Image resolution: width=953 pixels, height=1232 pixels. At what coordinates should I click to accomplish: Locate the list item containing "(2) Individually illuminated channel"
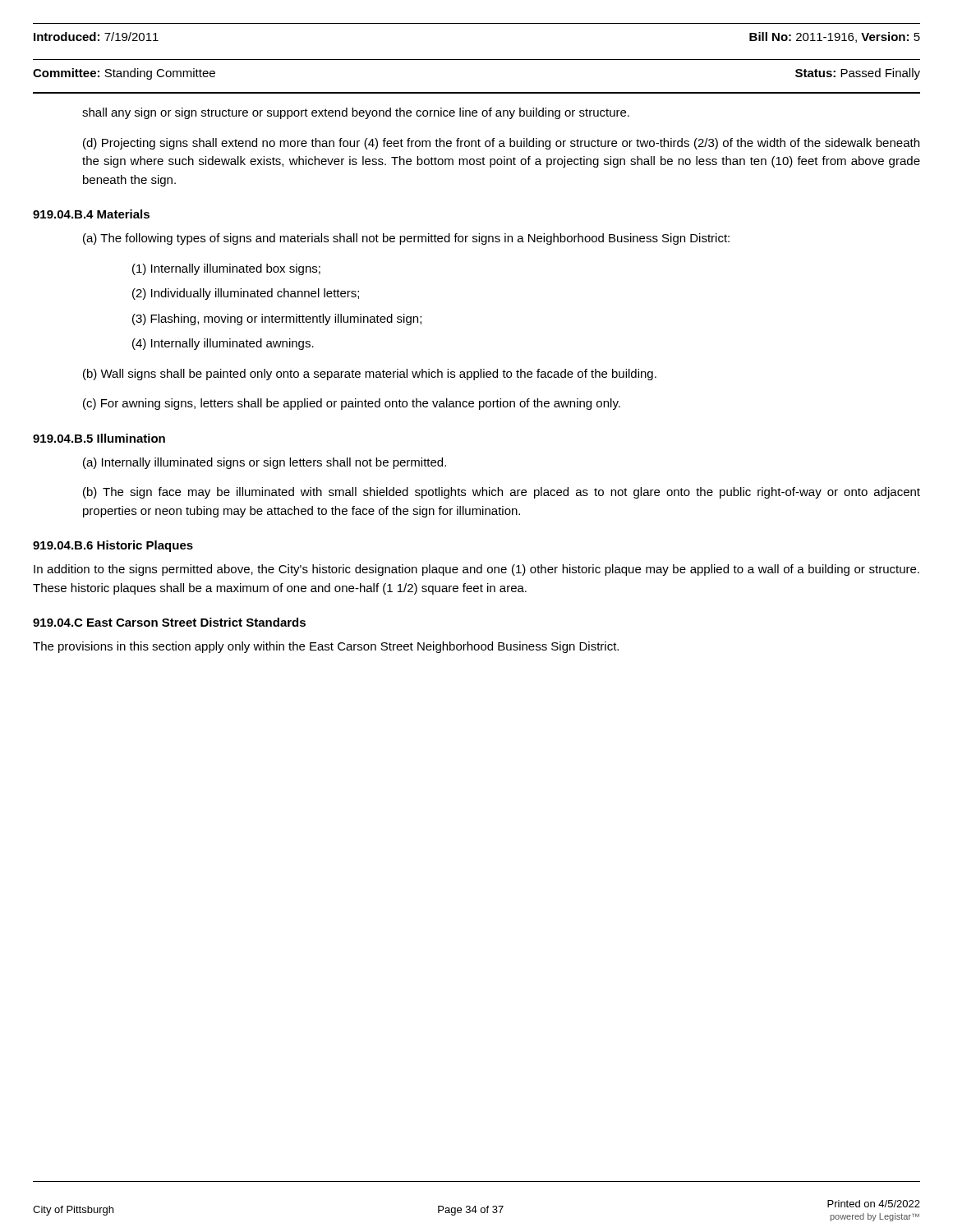coord(246,293)
